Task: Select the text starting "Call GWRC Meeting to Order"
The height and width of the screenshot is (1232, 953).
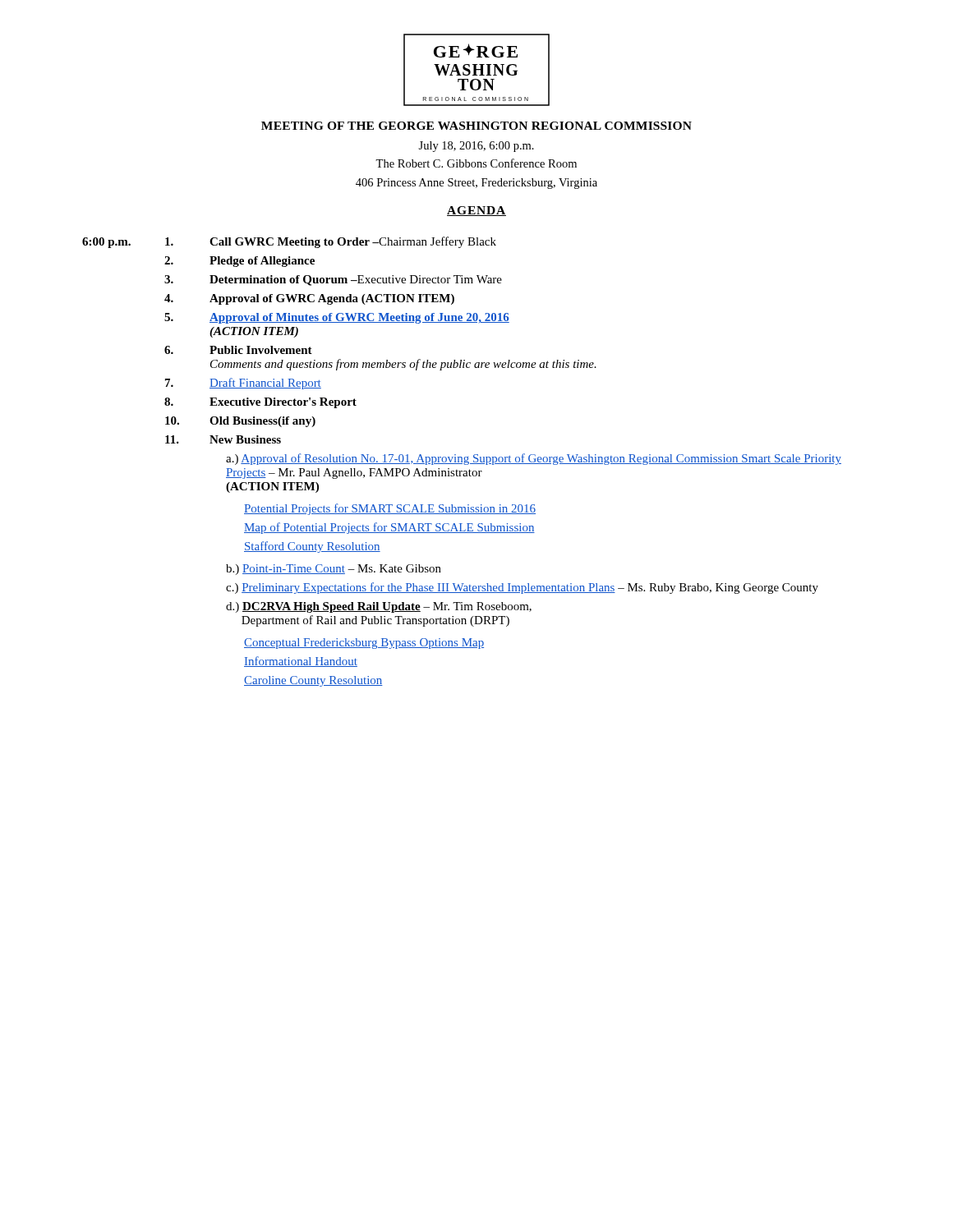Action: click(x=353, y=242)
